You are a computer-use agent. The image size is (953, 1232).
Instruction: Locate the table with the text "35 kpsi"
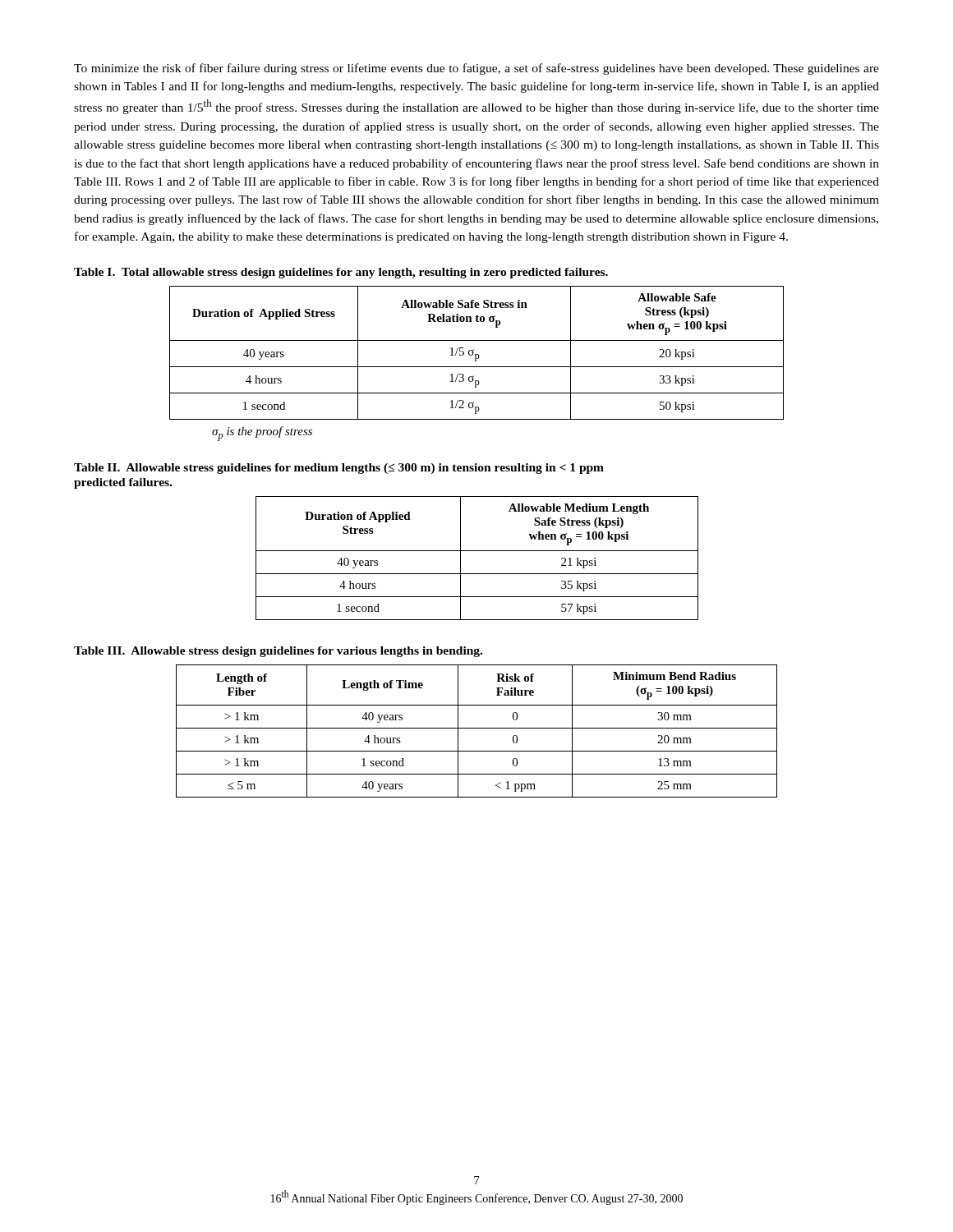pyautogui.click(x=476, y=558)
